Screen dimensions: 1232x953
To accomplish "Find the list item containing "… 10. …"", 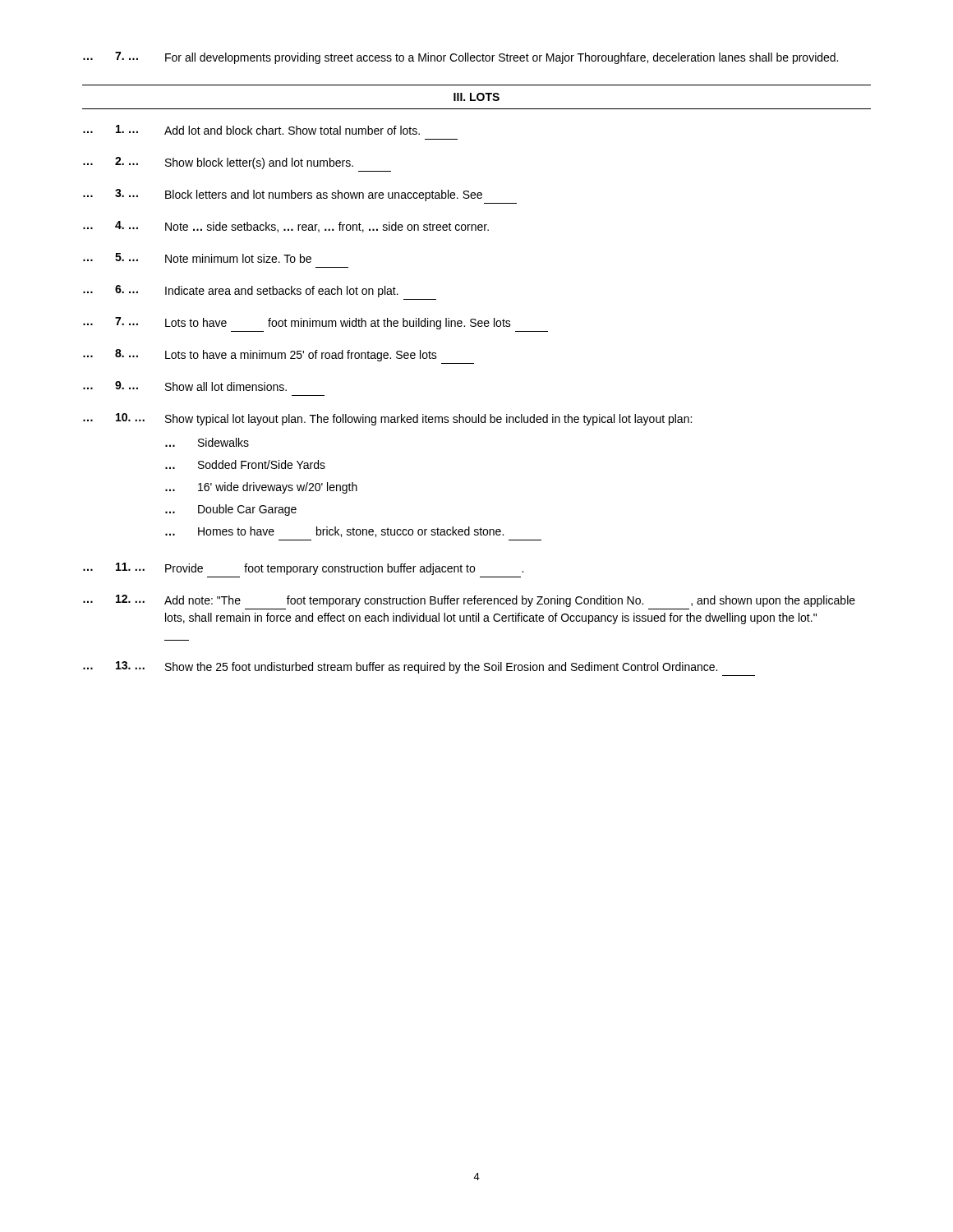I will tap(387, 419).
